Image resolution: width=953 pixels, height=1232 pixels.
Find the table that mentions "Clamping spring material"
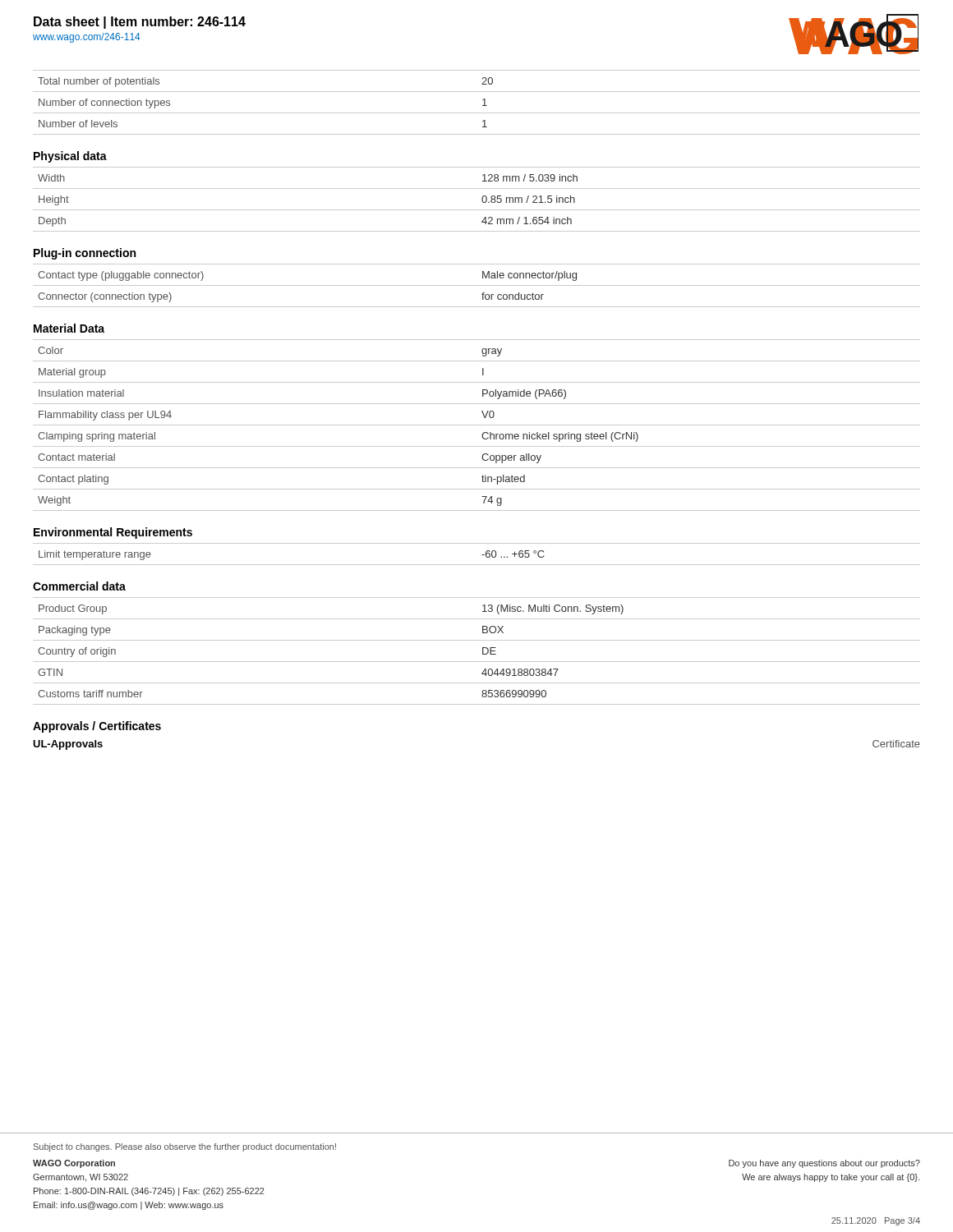(x=476, y=425)
